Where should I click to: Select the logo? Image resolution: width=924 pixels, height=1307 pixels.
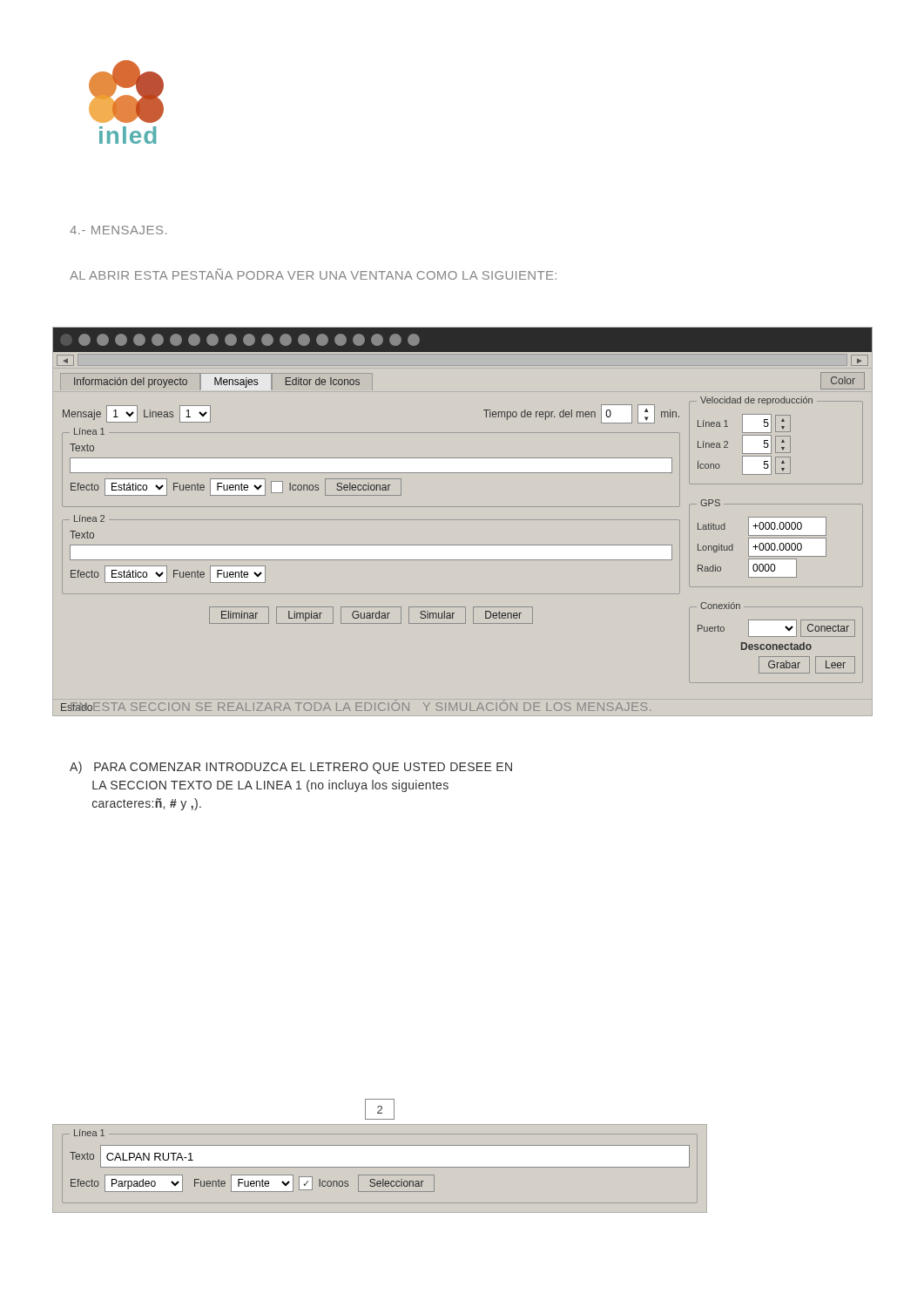[126, 109]
